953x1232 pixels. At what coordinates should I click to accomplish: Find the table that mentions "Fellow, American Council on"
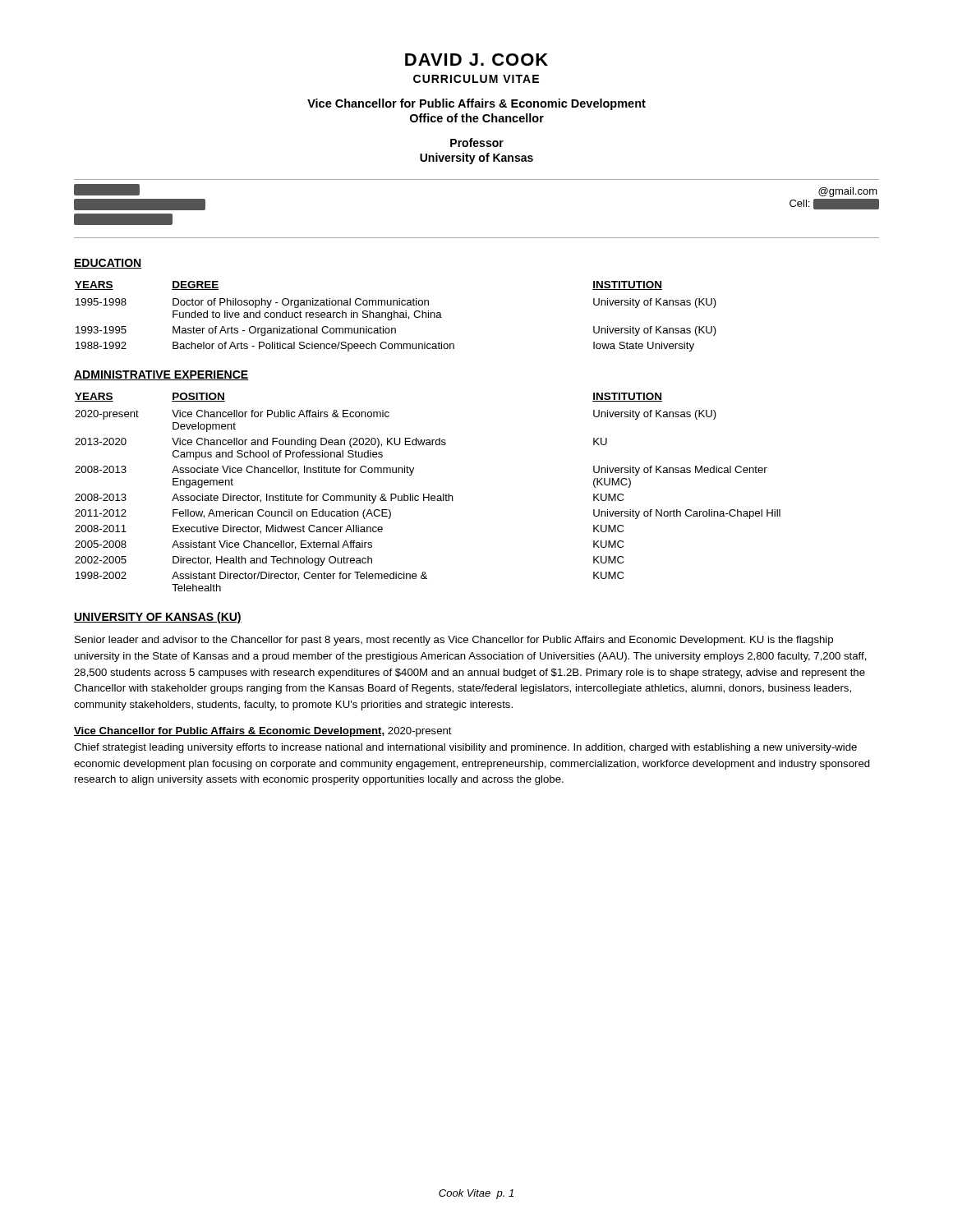point(476,492)
